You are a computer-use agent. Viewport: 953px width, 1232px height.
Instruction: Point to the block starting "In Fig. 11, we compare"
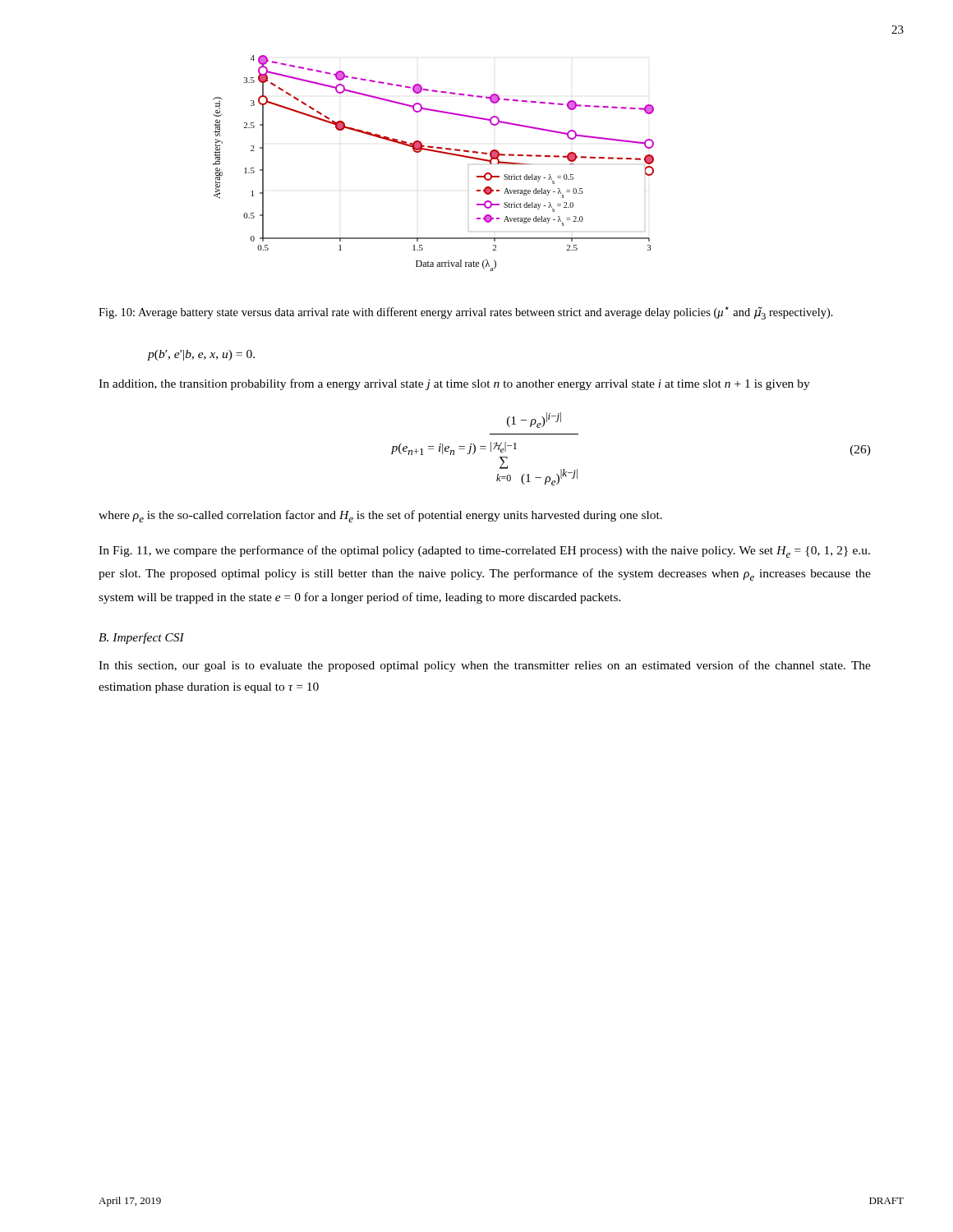(485, 573)
